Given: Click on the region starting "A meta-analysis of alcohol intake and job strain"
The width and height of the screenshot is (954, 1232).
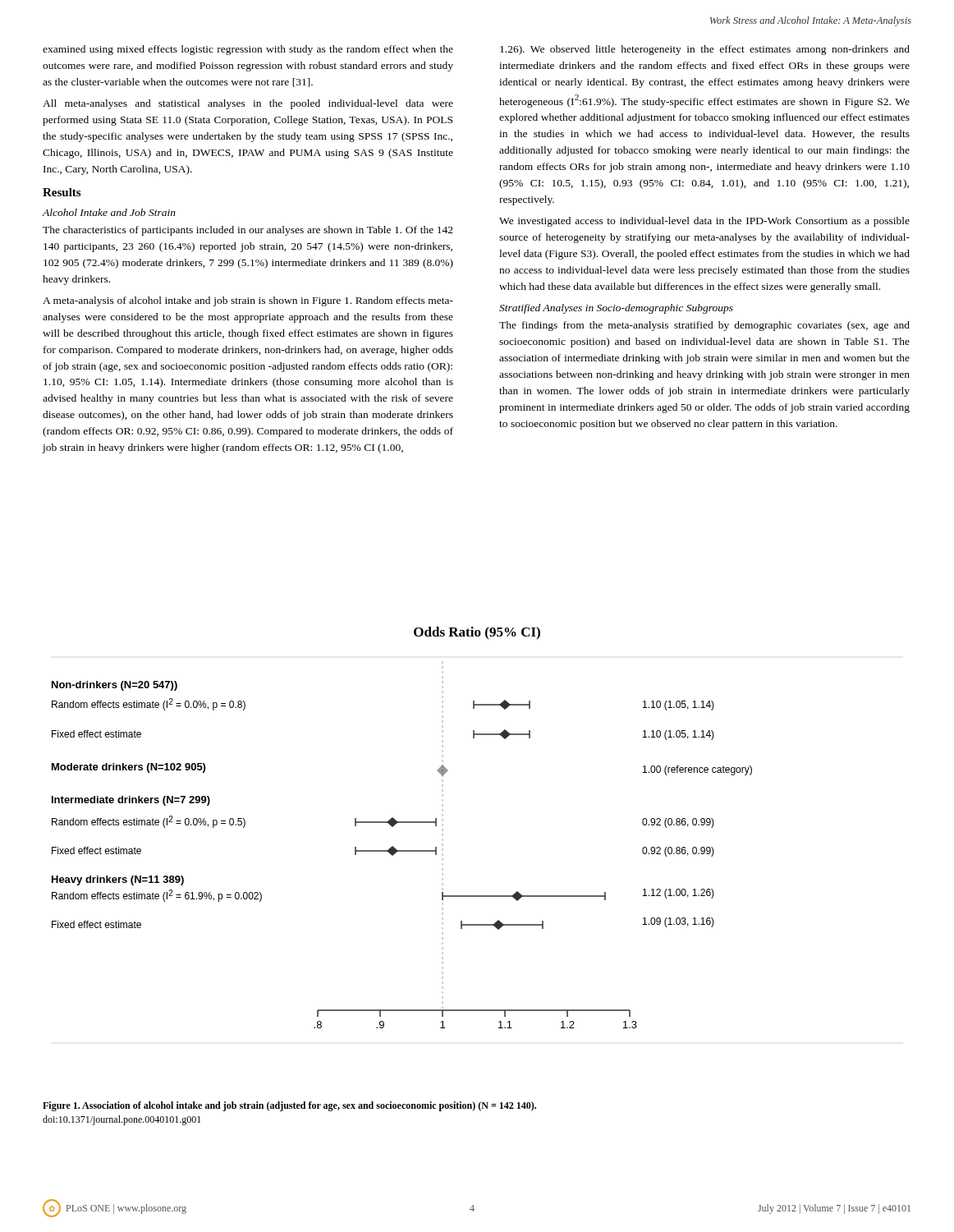Looking at the screenshot, I should pos(248,374).
